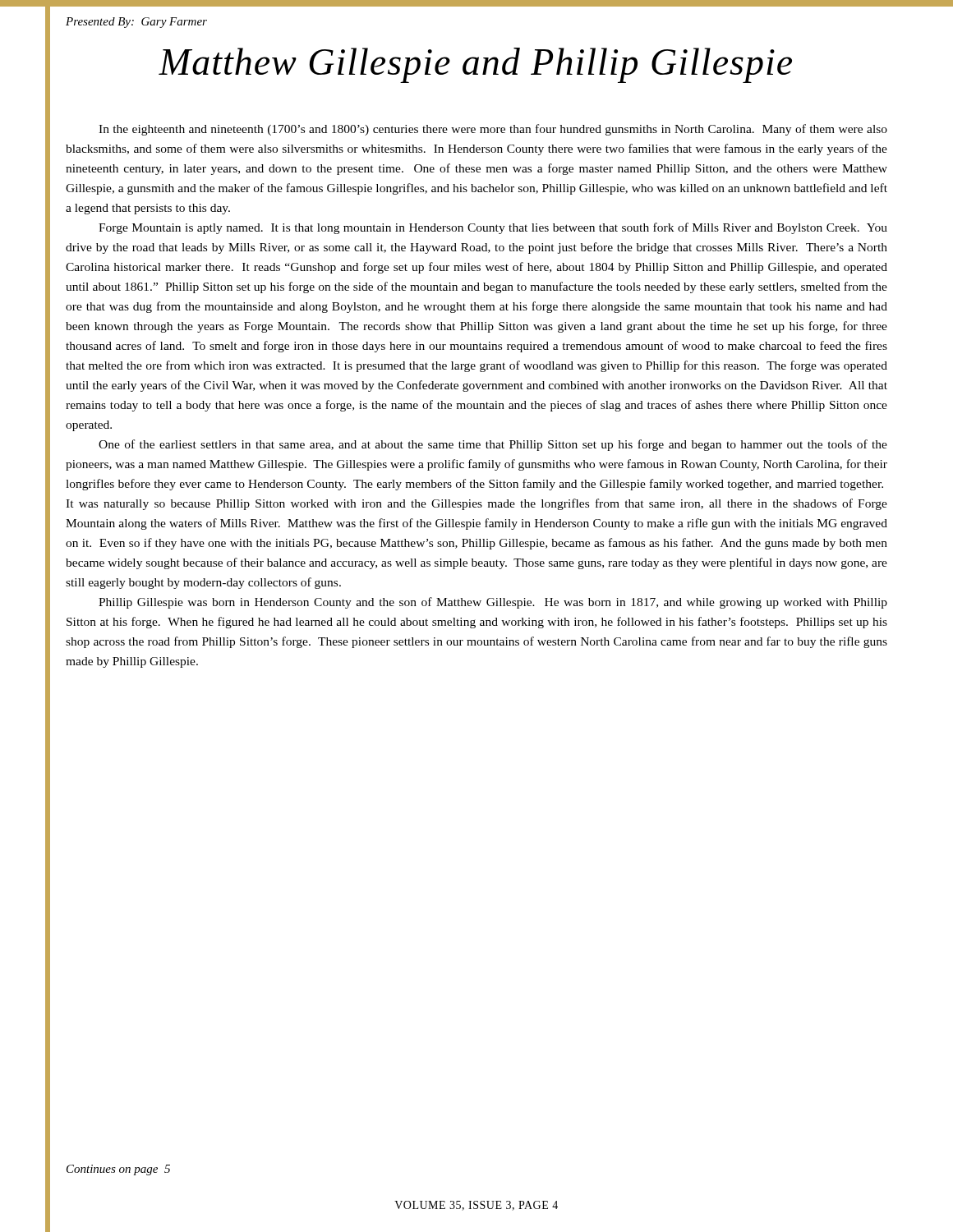Point to the block beginning "Phillip Gillespie was born in Henderson"
The width and height of the screenshot is (953, 1232).
476,632
